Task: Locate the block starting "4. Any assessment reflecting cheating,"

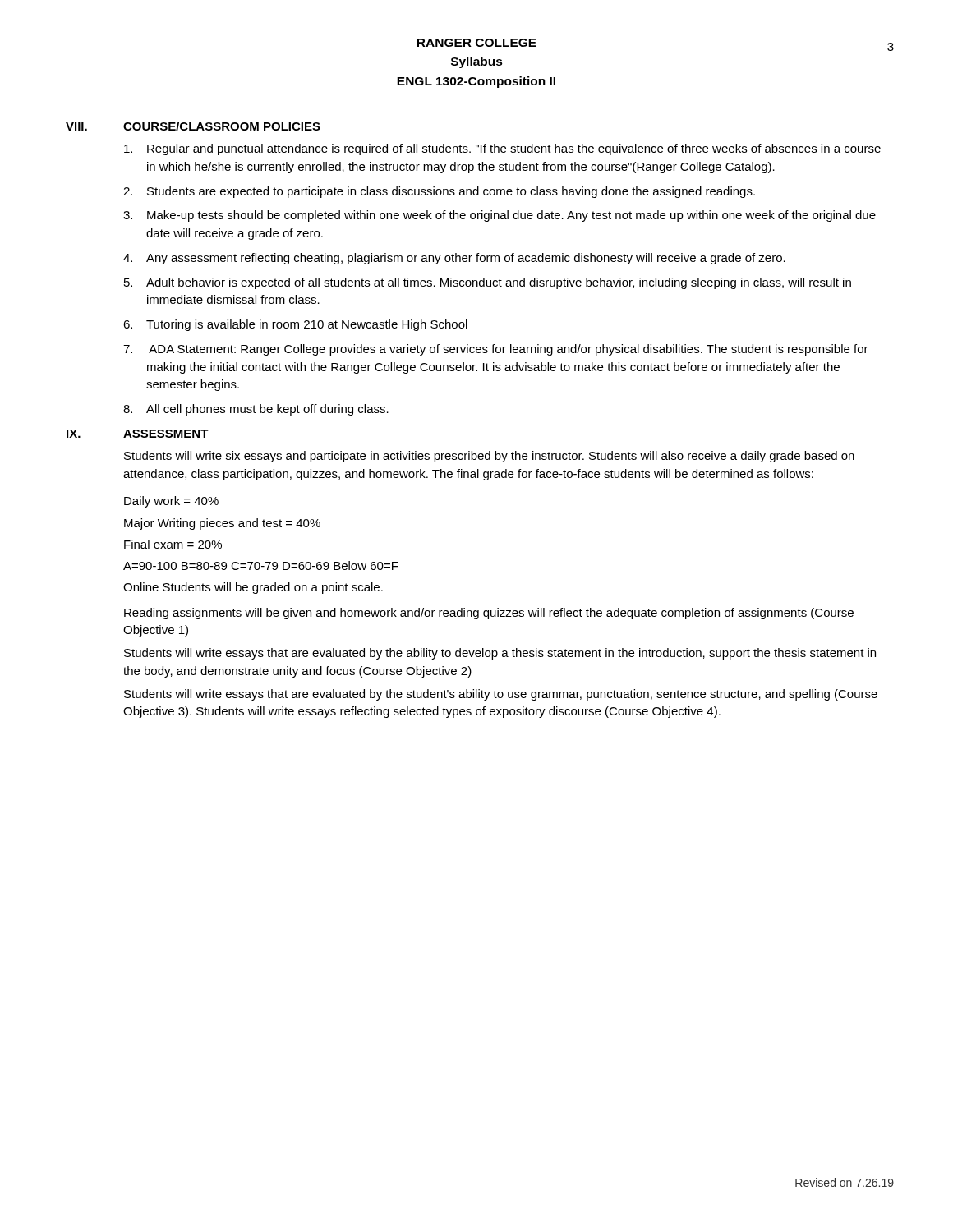Action: pos(455,258)
